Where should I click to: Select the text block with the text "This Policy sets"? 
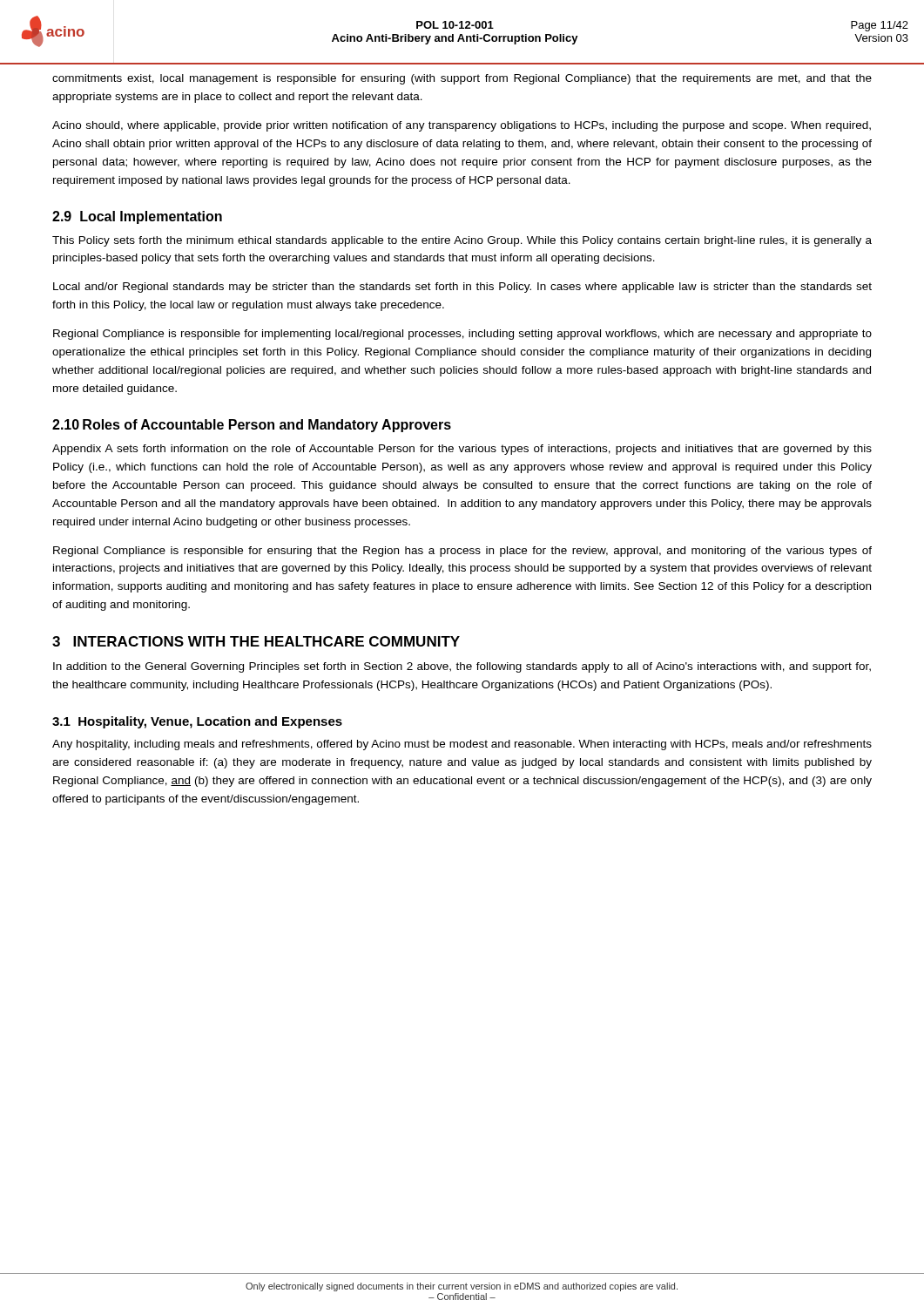[462, 249]
